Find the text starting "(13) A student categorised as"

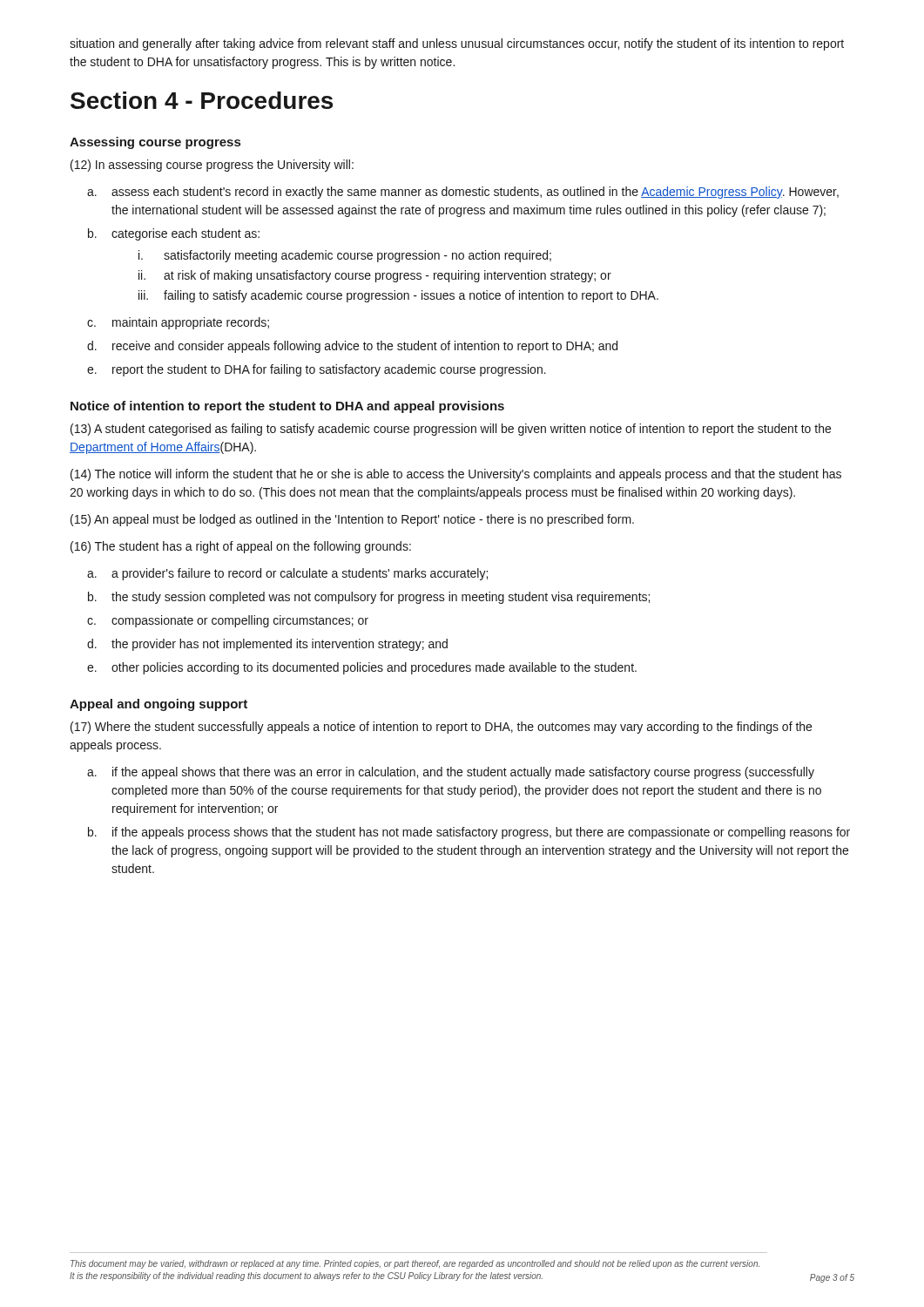tap(451, 438)
